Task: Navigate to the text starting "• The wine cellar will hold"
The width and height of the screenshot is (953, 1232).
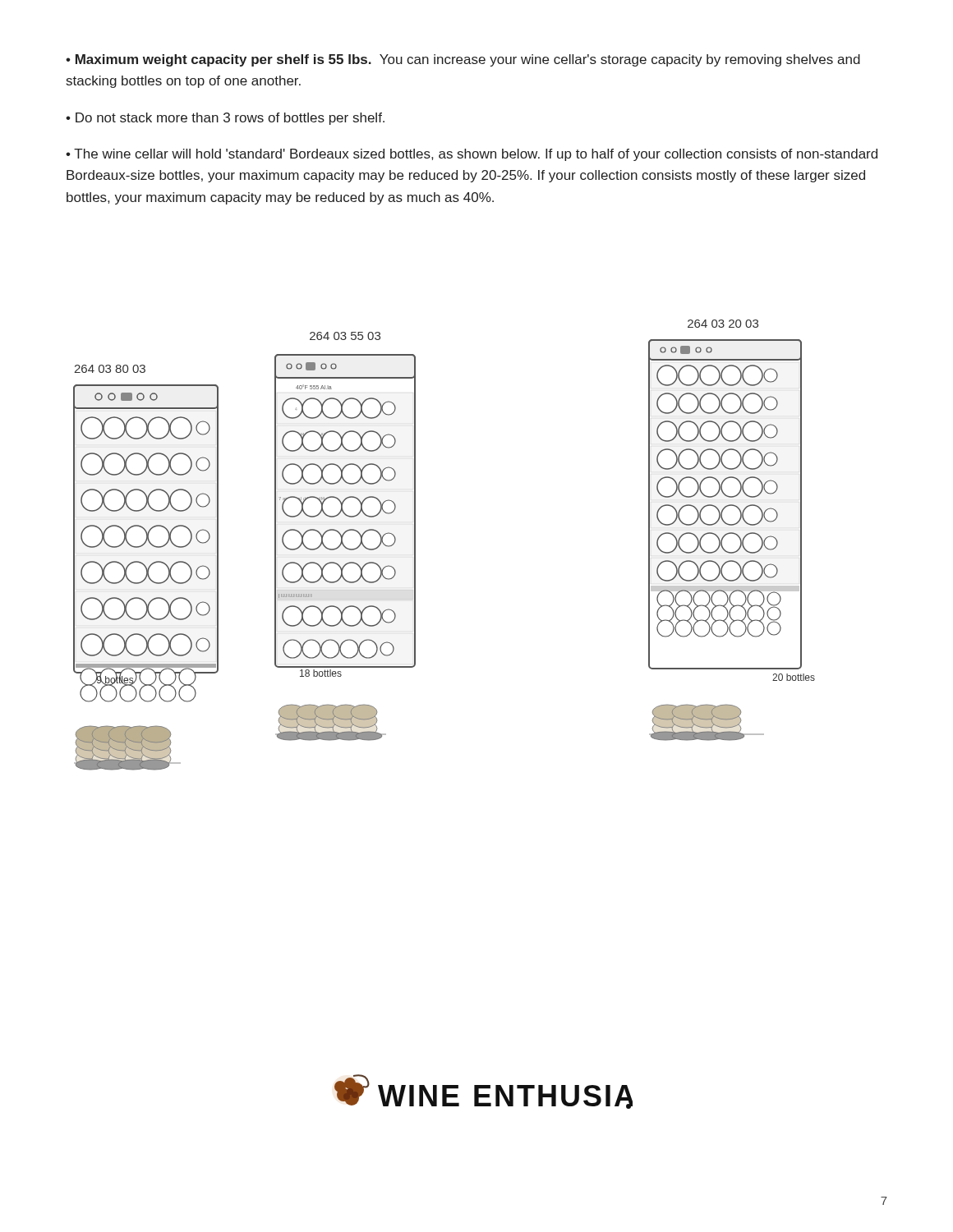Action: coord(472,176)
